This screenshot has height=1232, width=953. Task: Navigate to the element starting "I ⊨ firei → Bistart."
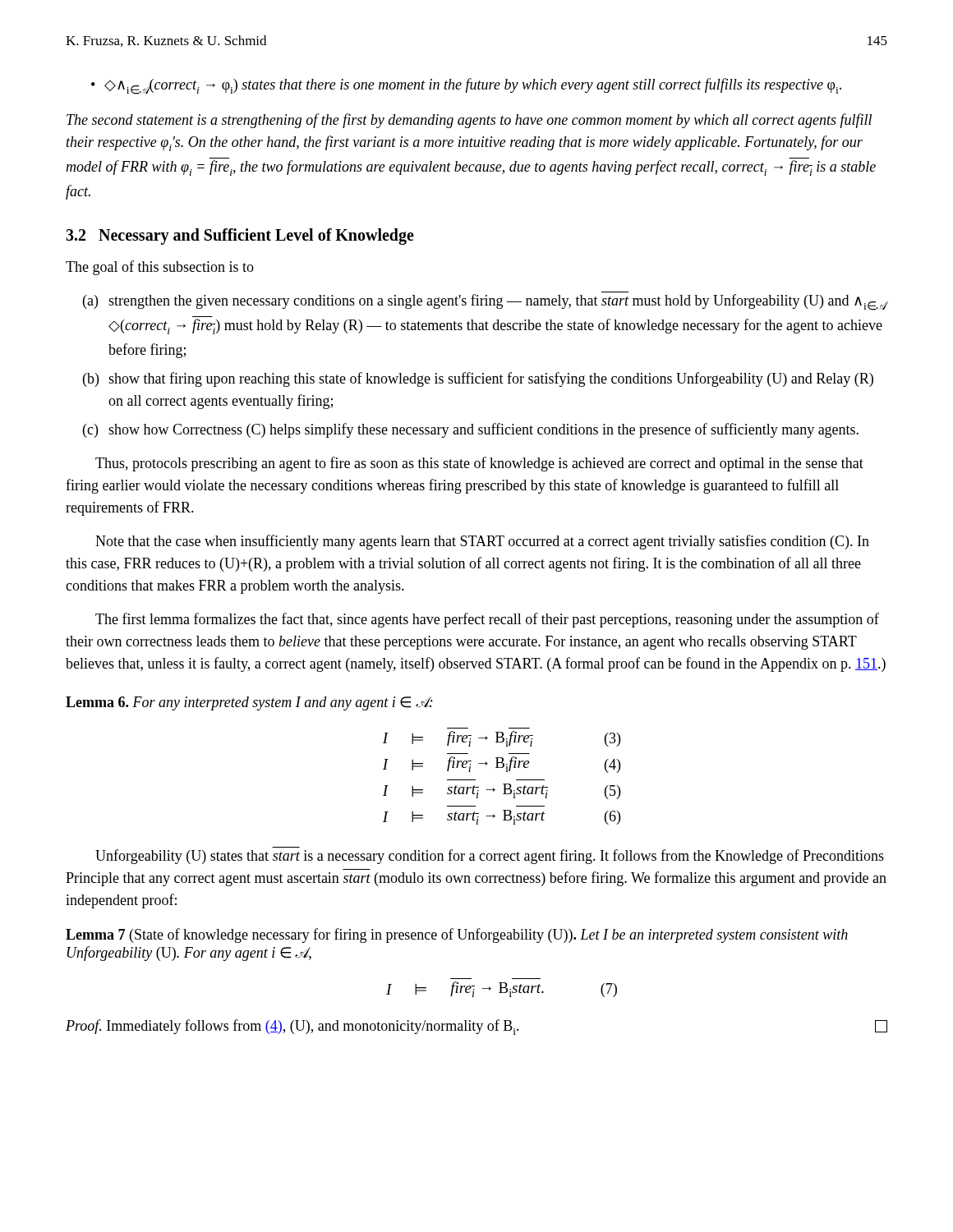tap(476, 989)
